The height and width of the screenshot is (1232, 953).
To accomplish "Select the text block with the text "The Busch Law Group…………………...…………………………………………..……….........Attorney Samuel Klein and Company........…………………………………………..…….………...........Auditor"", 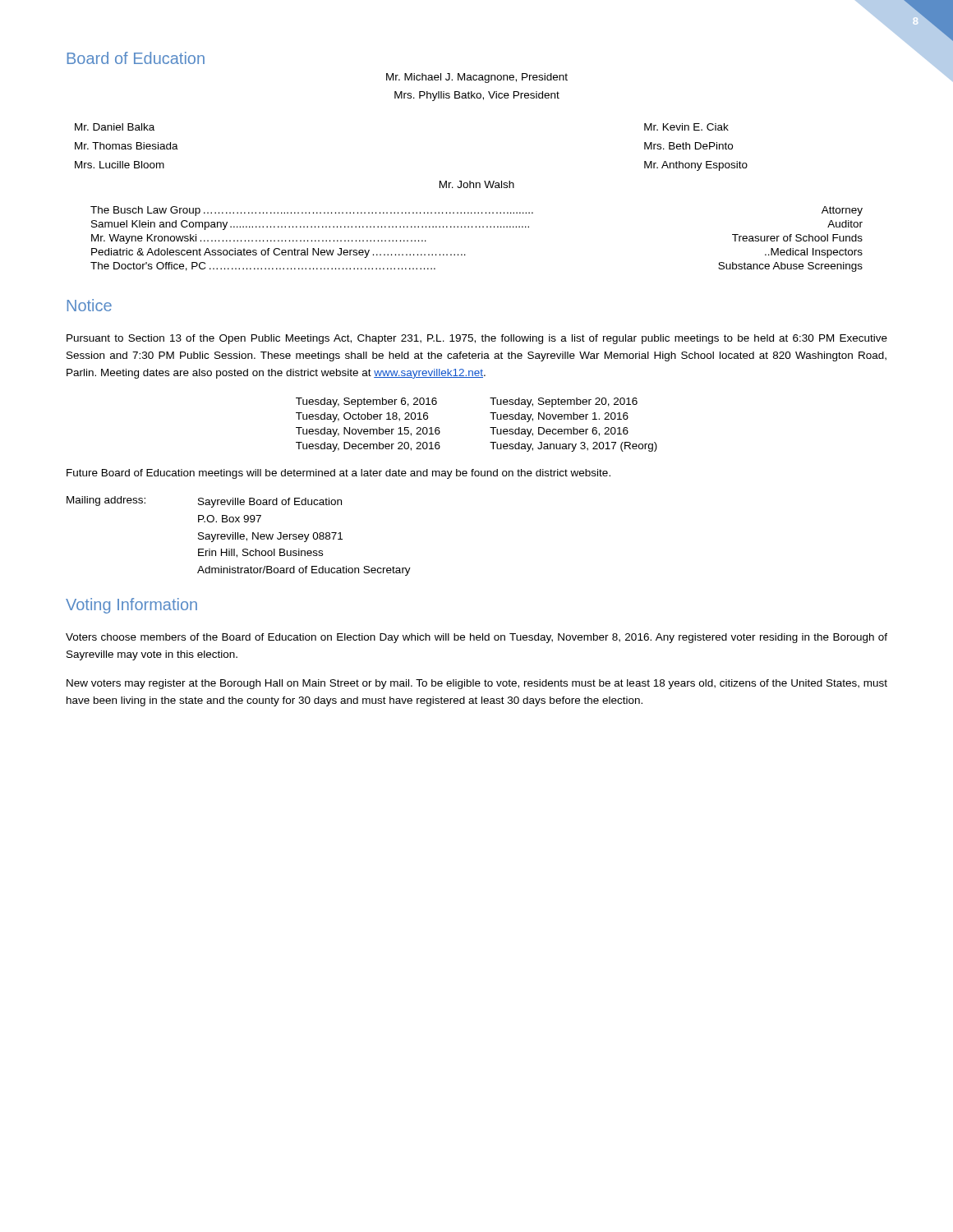I will pyautogui.click(x=476, y=238).
